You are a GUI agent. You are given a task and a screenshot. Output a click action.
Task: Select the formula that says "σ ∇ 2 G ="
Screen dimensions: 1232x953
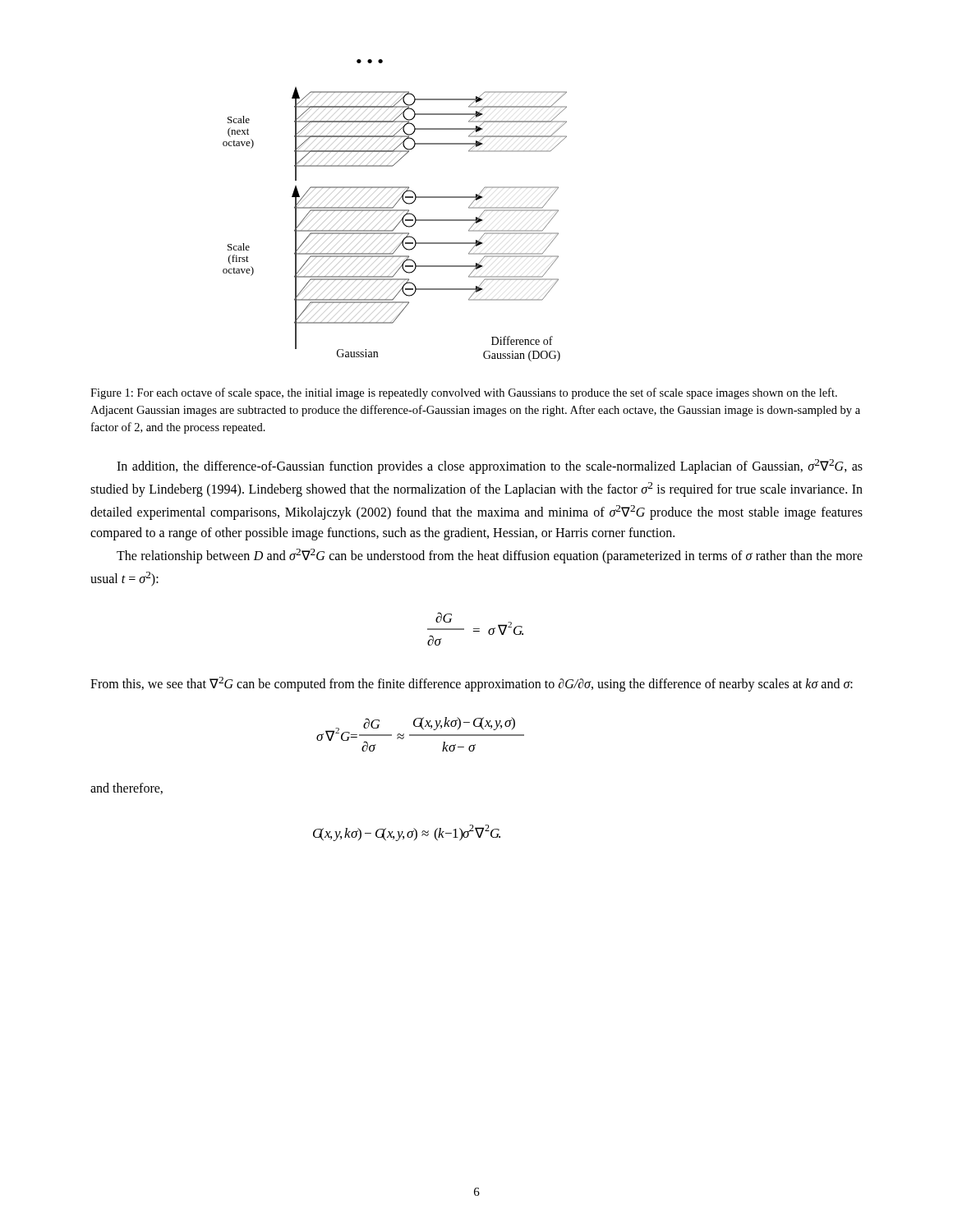(x=476, y=737)
